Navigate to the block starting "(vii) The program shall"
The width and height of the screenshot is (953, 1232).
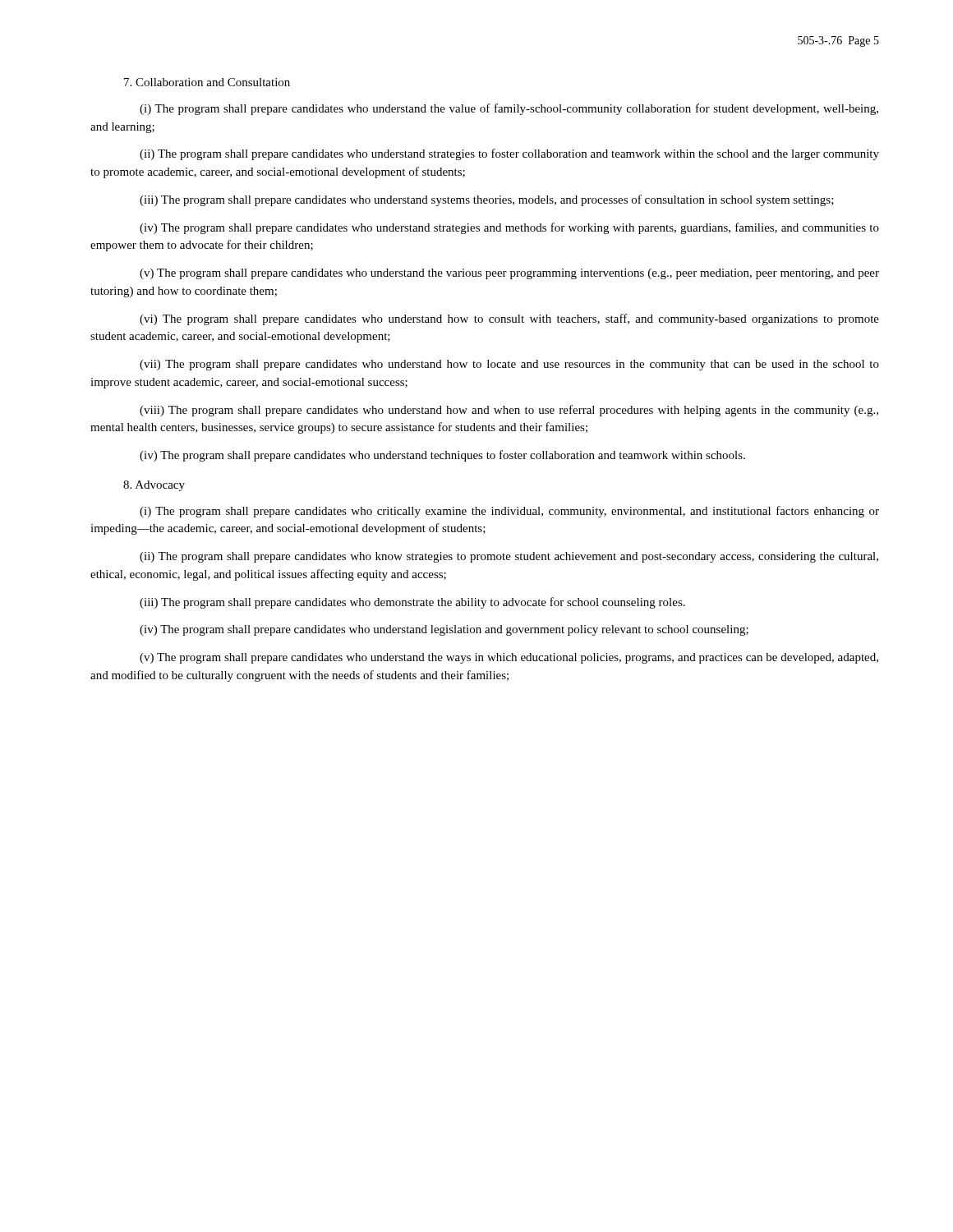[x=485, y=373]
